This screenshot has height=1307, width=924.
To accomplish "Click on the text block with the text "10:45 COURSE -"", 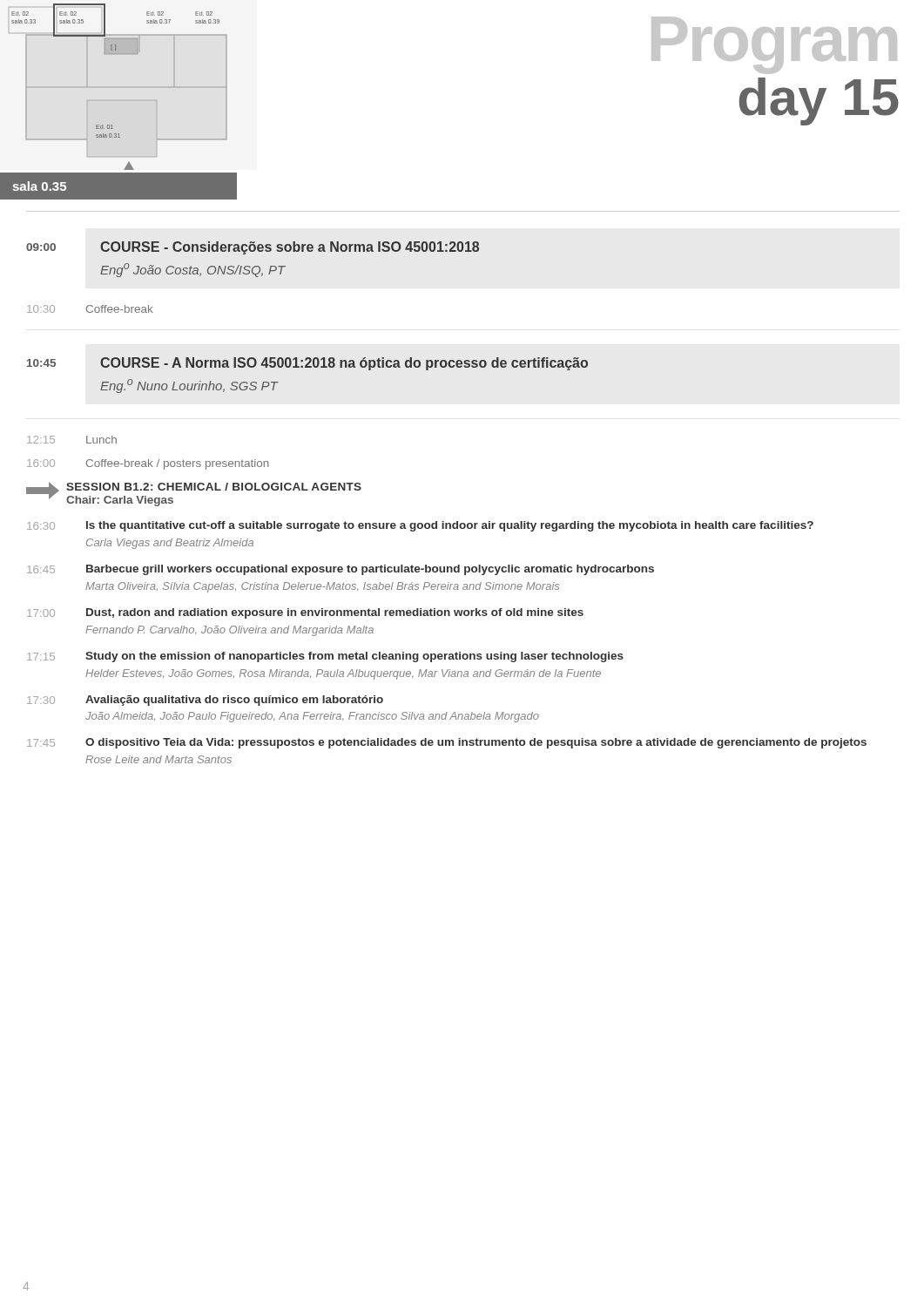I will click(x=463, y=374).
